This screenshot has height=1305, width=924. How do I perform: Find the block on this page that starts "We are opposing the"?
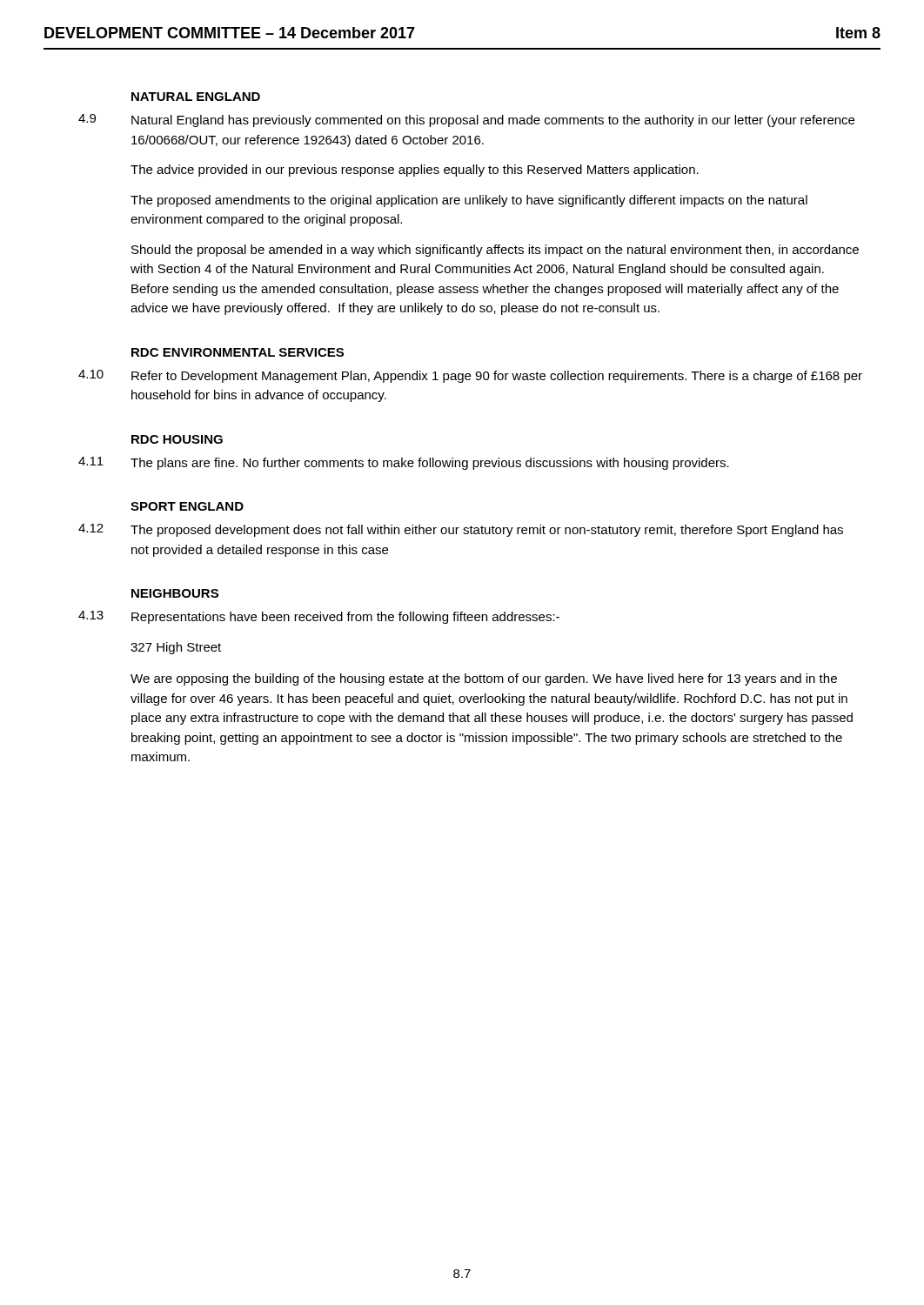tap(492, 717)
